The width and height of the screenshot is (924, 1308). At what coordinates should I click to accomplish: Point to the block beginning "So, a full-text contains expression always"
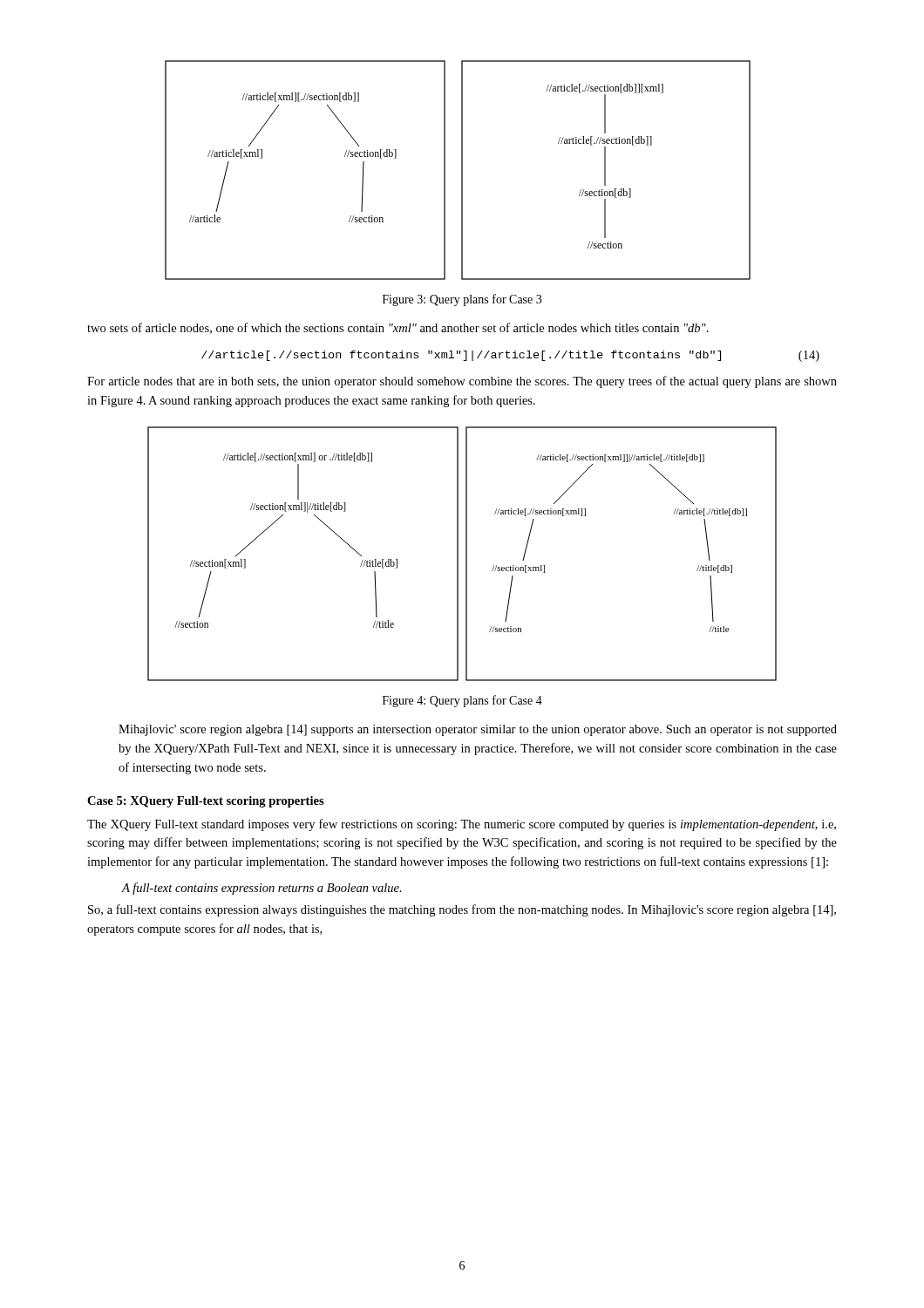pyautogui.click(x=462, y=919)
